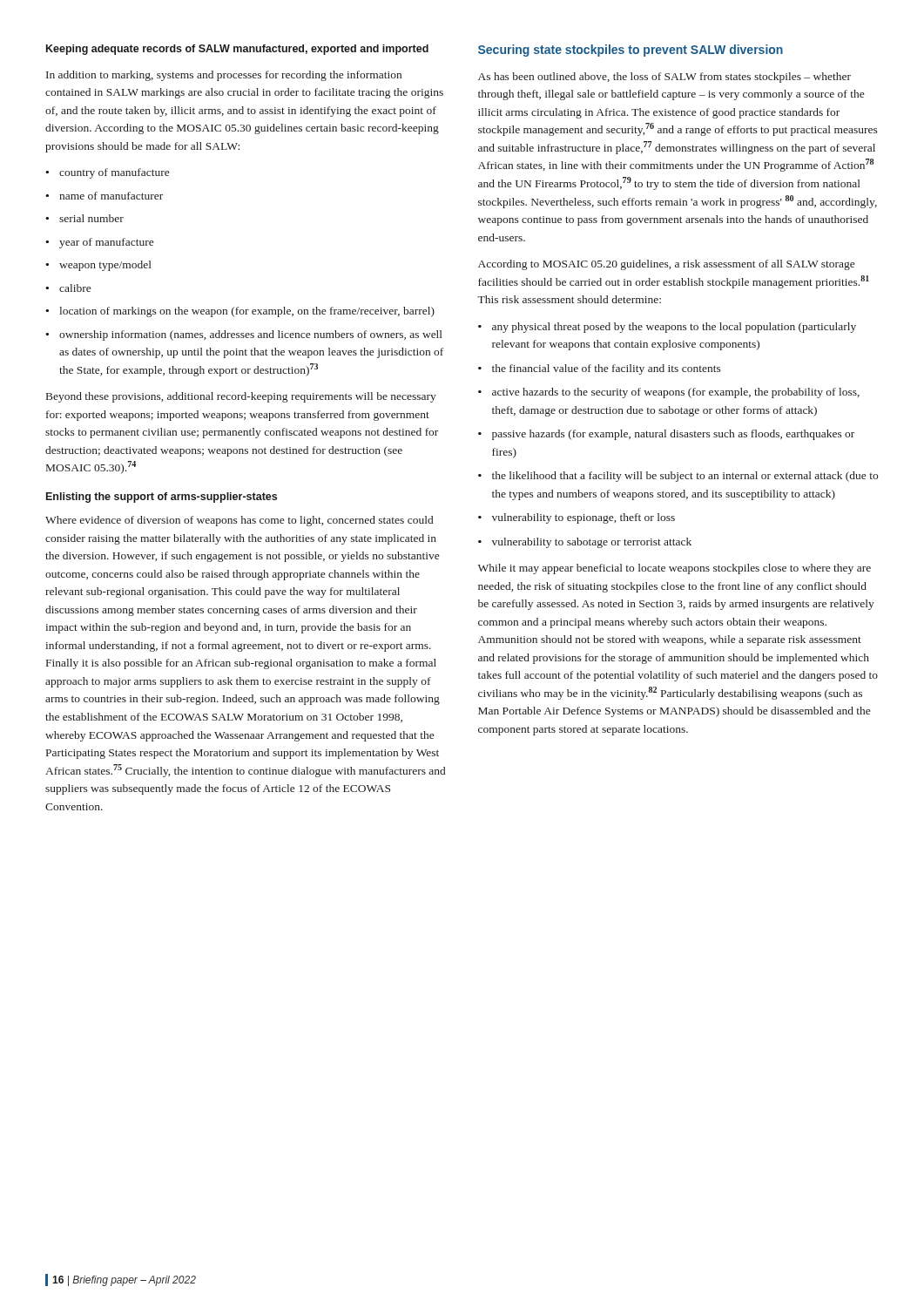Locate the text starting "• calibre"
Screen dimensions: 1307x924
click(x=68, y=288)
